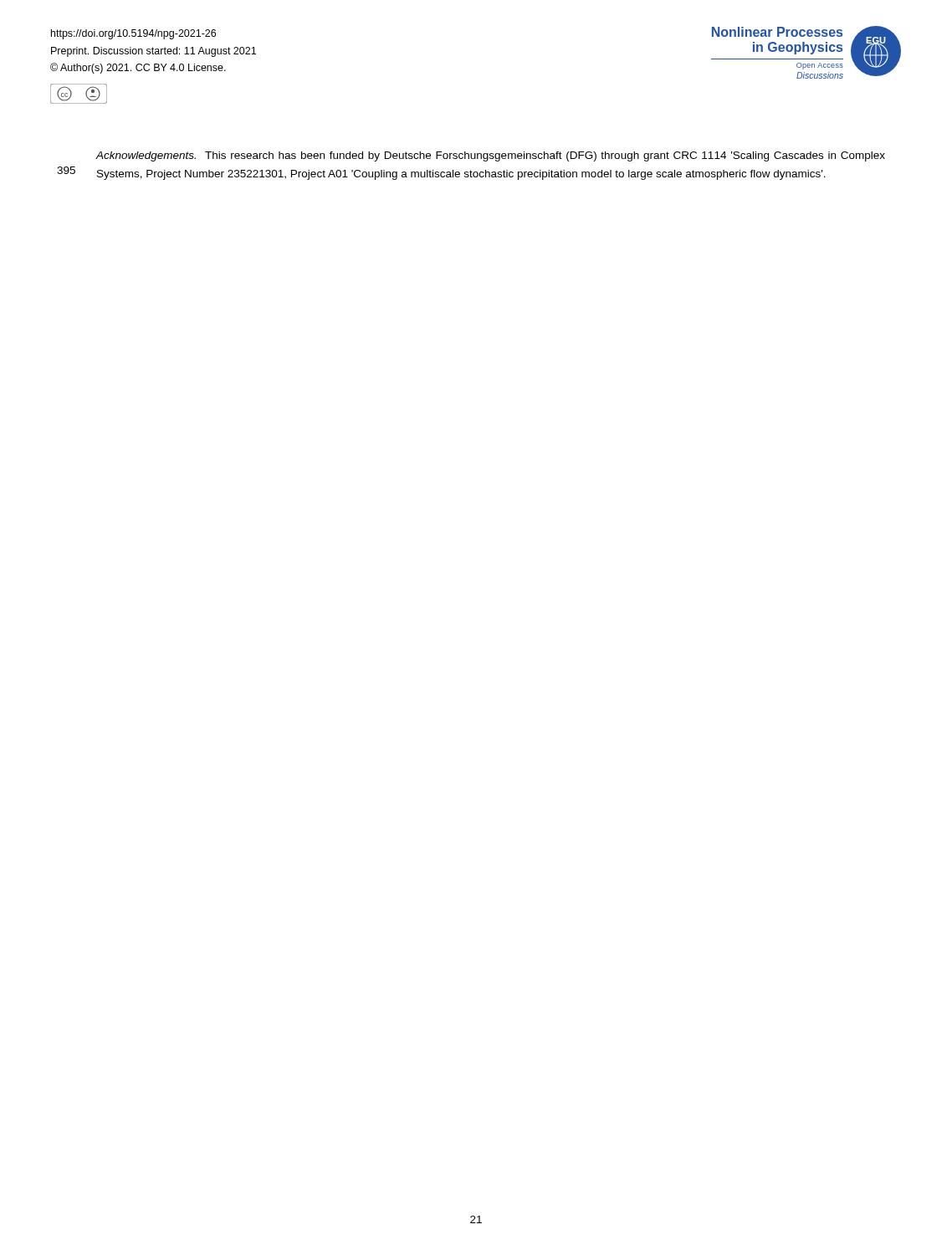Click on the region starting "Acknowledgements. This research has been funded by"
The image size is (952, 1255).
[491, 164]
